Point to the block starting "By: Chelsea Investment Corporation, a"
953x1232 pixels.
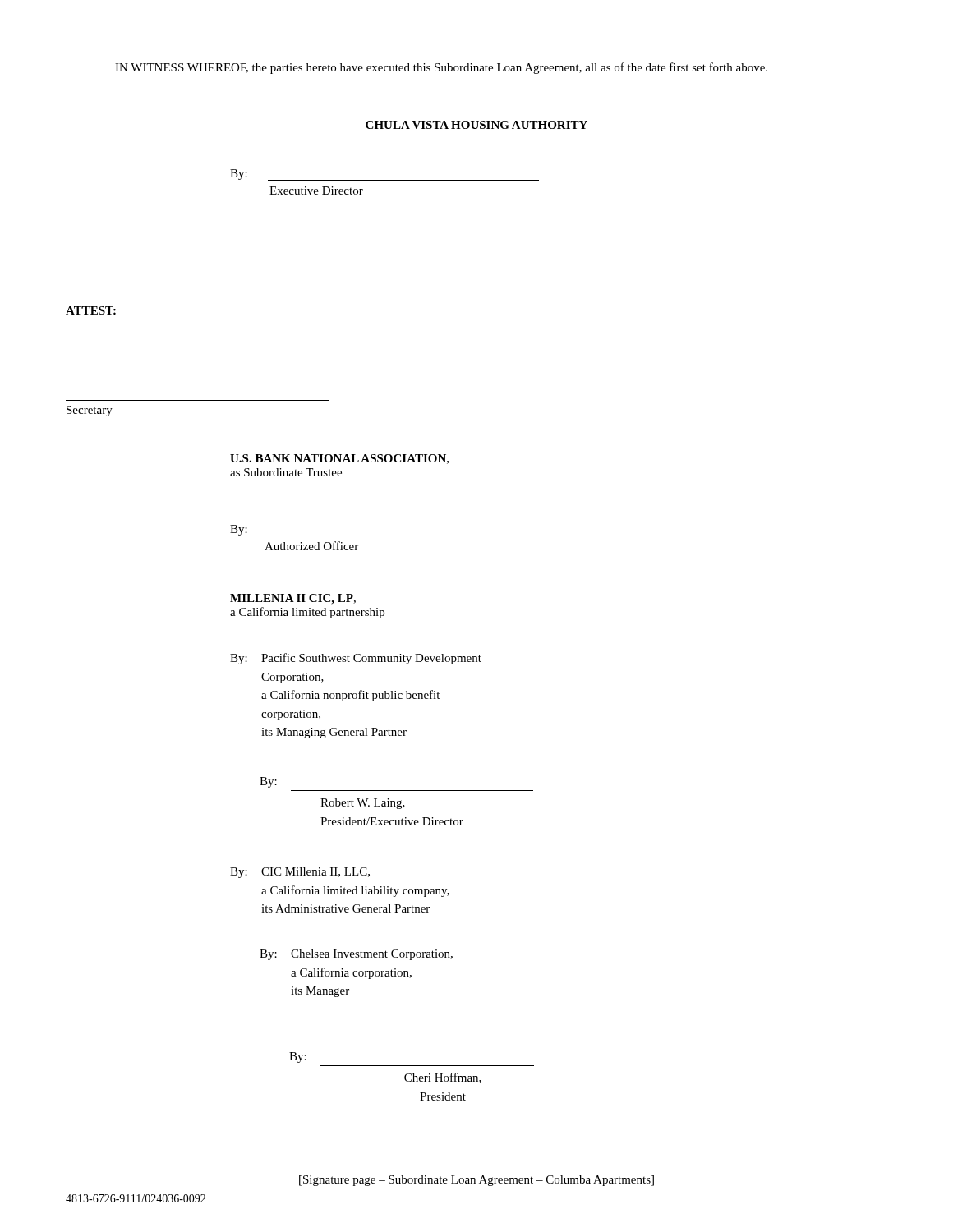(x=342, y=972)
